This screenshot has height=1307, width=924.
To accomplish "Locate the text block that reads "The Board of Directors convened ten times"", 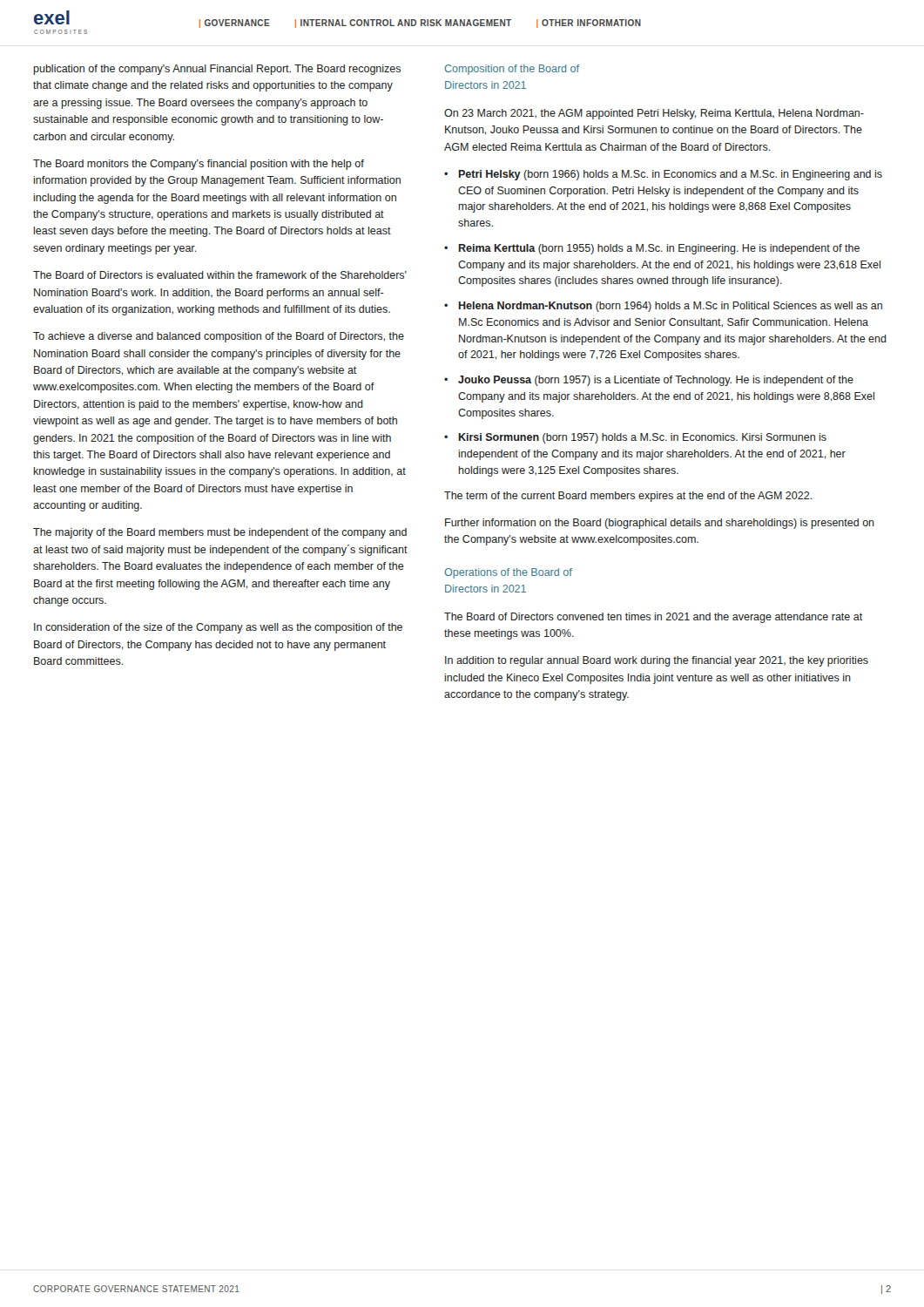I will [x=666, y=626].
